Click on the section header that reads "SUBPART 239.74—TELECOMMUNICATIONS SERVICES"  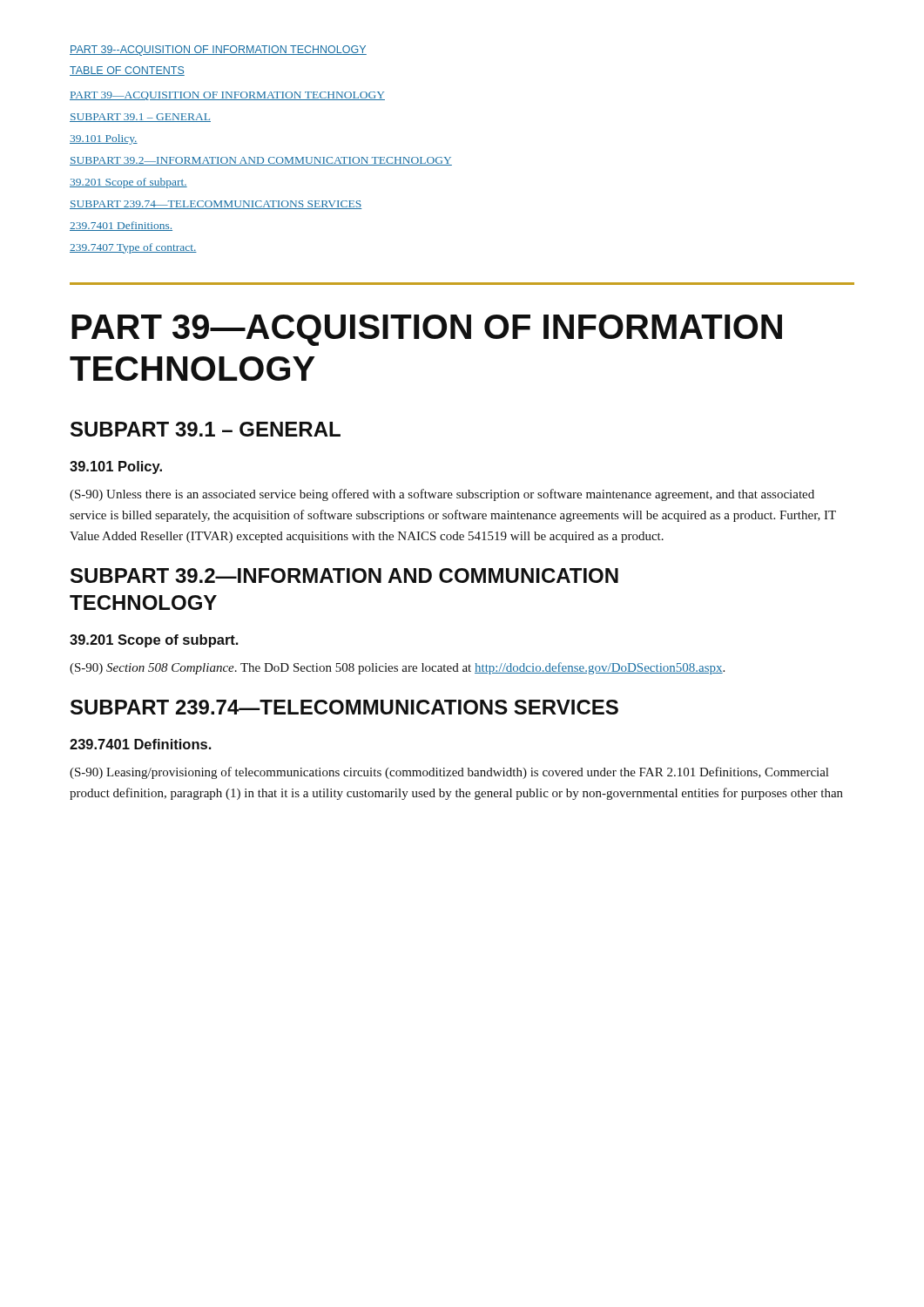(x=462, y=707)
